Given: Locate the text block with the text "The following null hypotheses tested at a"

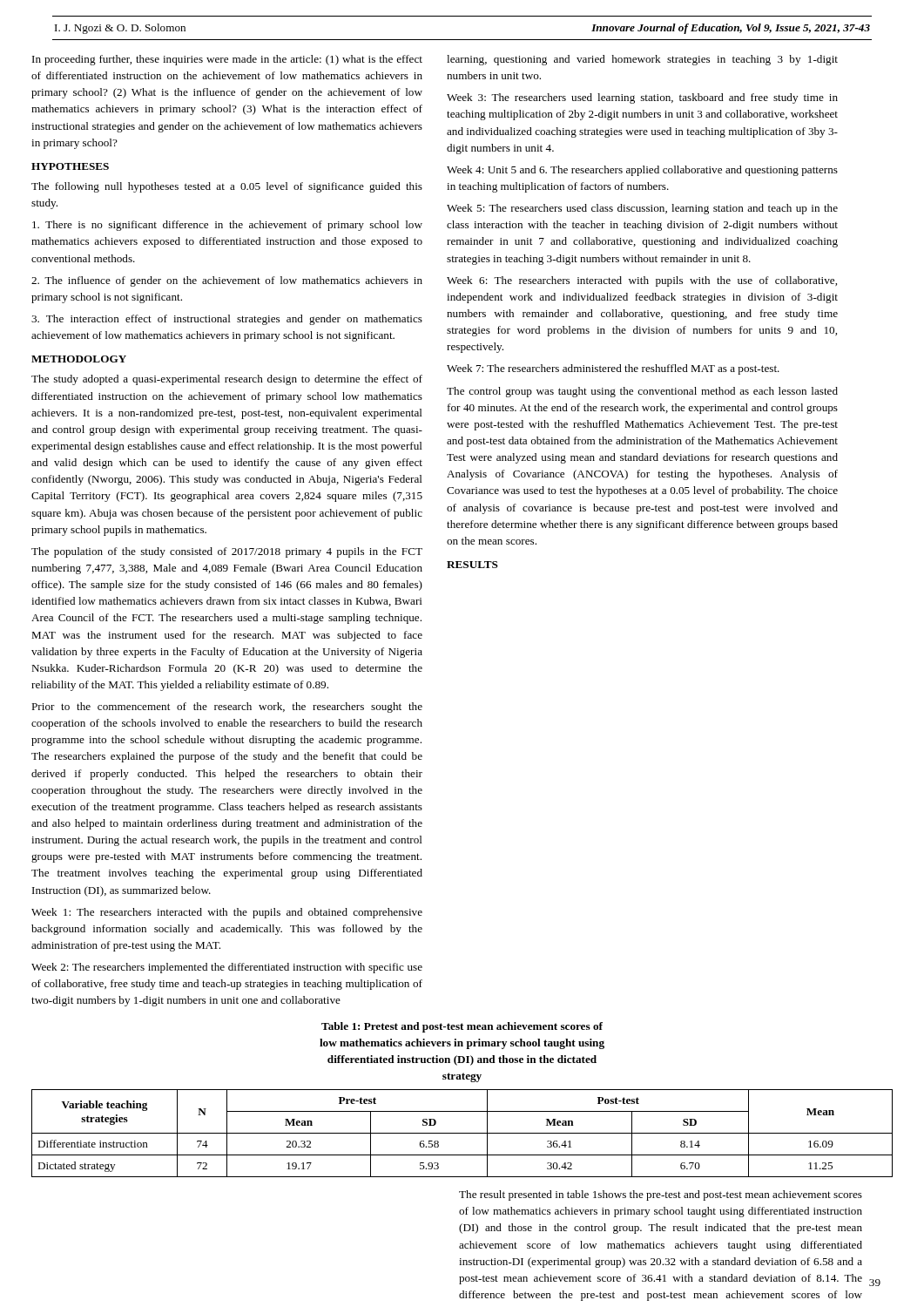Looking at the screenshot, I should click(x=227, y=187).
